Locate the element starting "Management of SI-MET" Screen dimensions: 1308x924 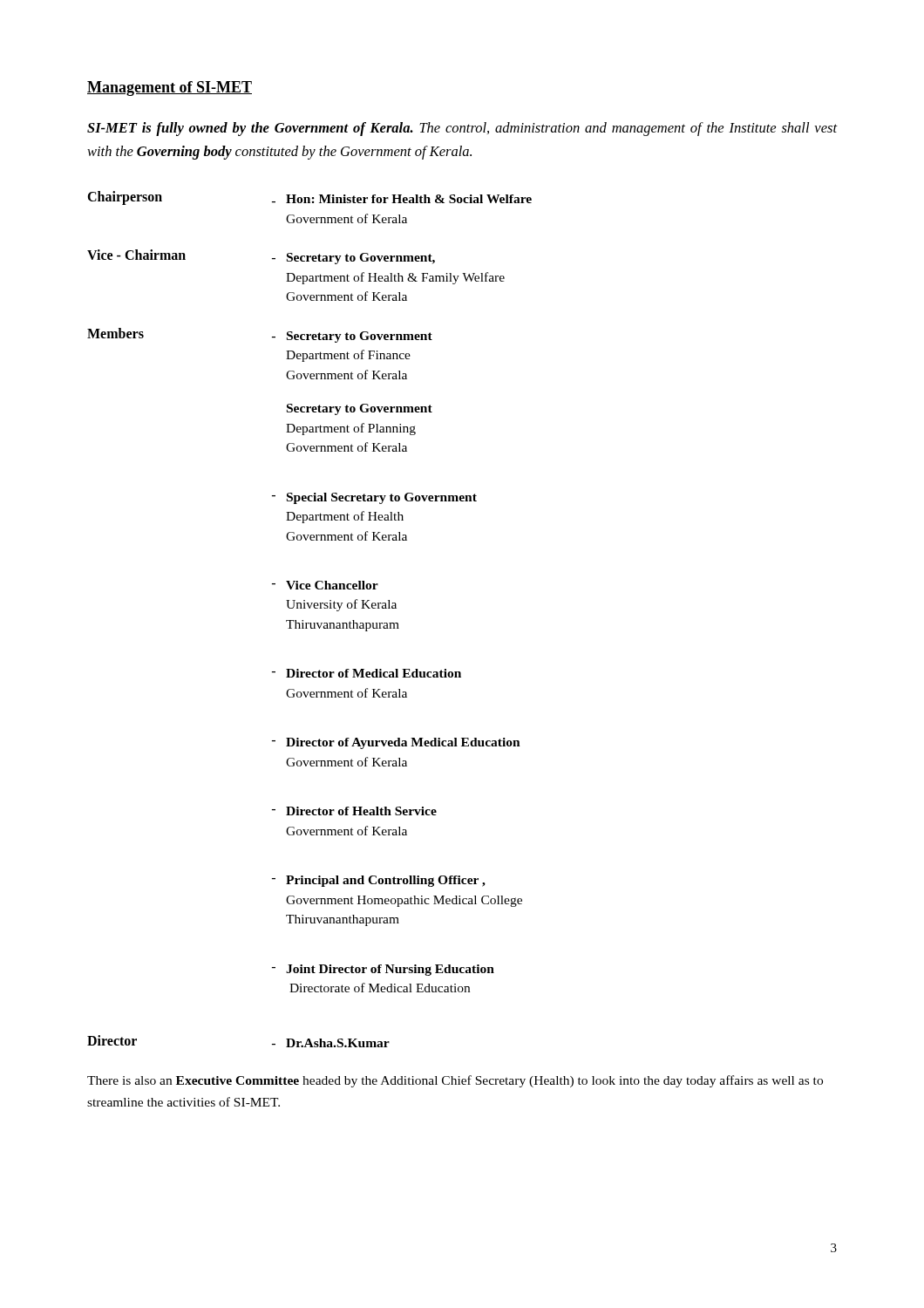pyautogui.click(x=170, y=87)
